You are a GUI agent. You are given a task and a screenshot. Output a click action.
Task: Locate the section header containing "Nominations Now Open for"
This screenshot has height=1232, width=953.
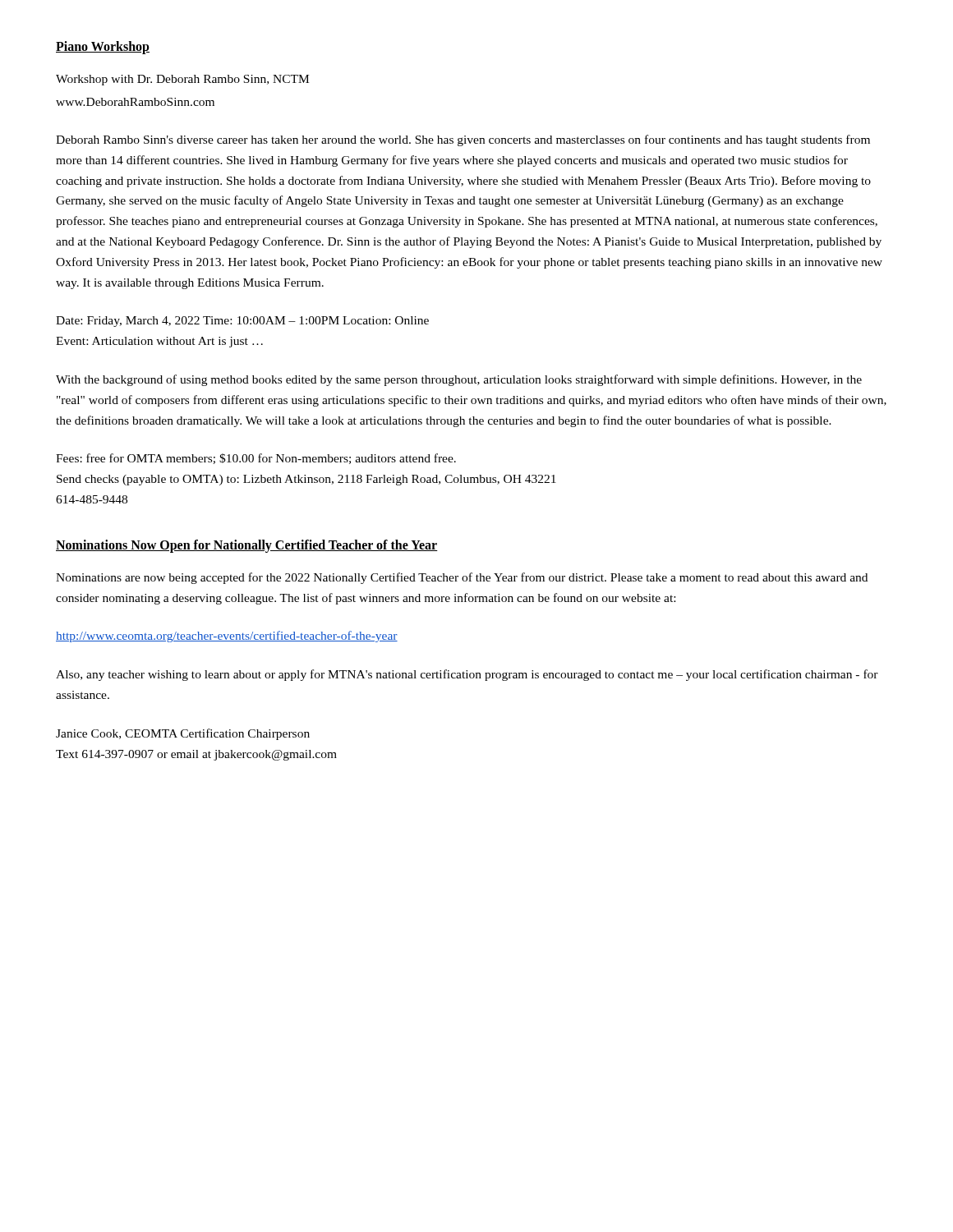246,545
